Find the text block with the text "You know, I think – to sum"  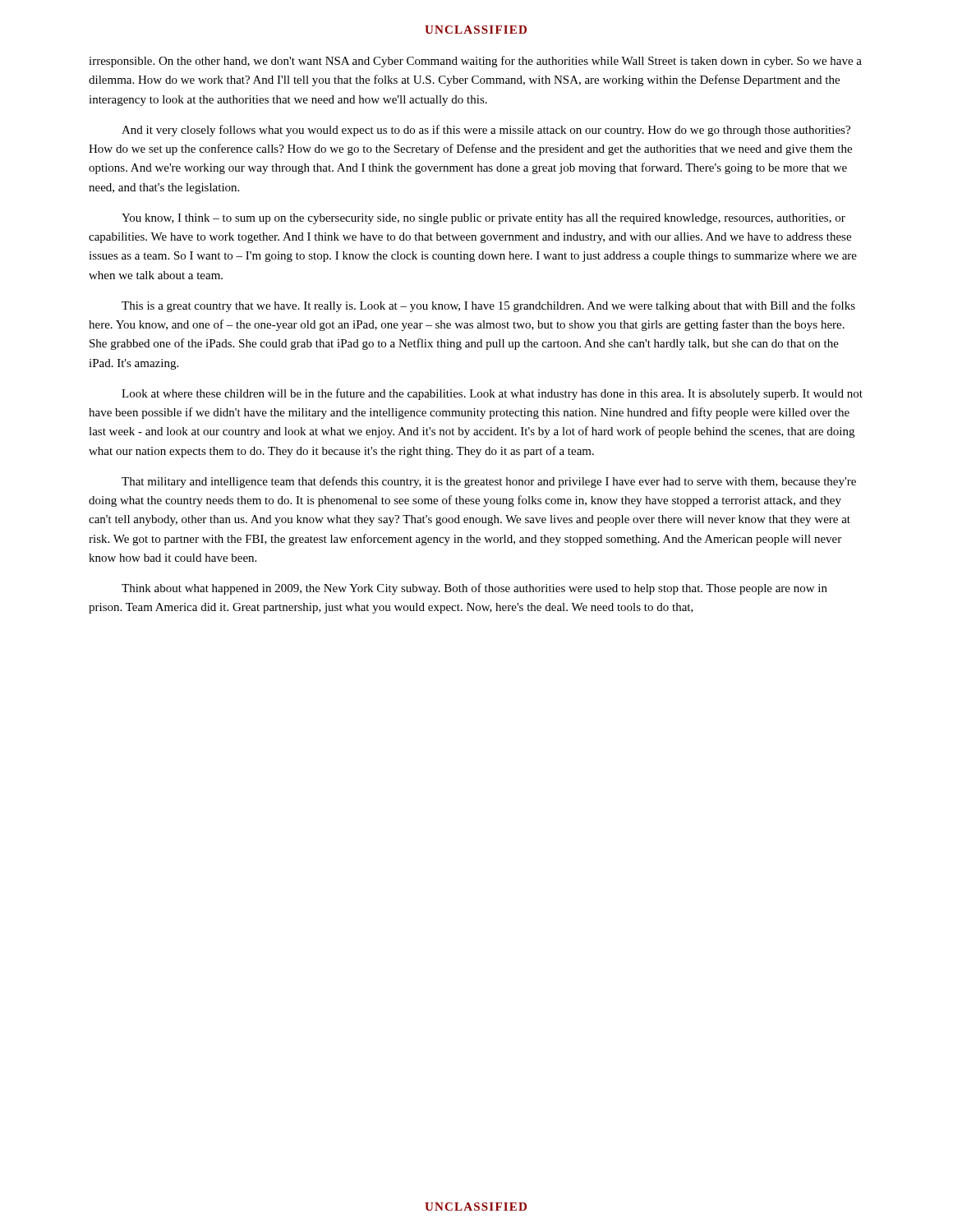(476, 247)
